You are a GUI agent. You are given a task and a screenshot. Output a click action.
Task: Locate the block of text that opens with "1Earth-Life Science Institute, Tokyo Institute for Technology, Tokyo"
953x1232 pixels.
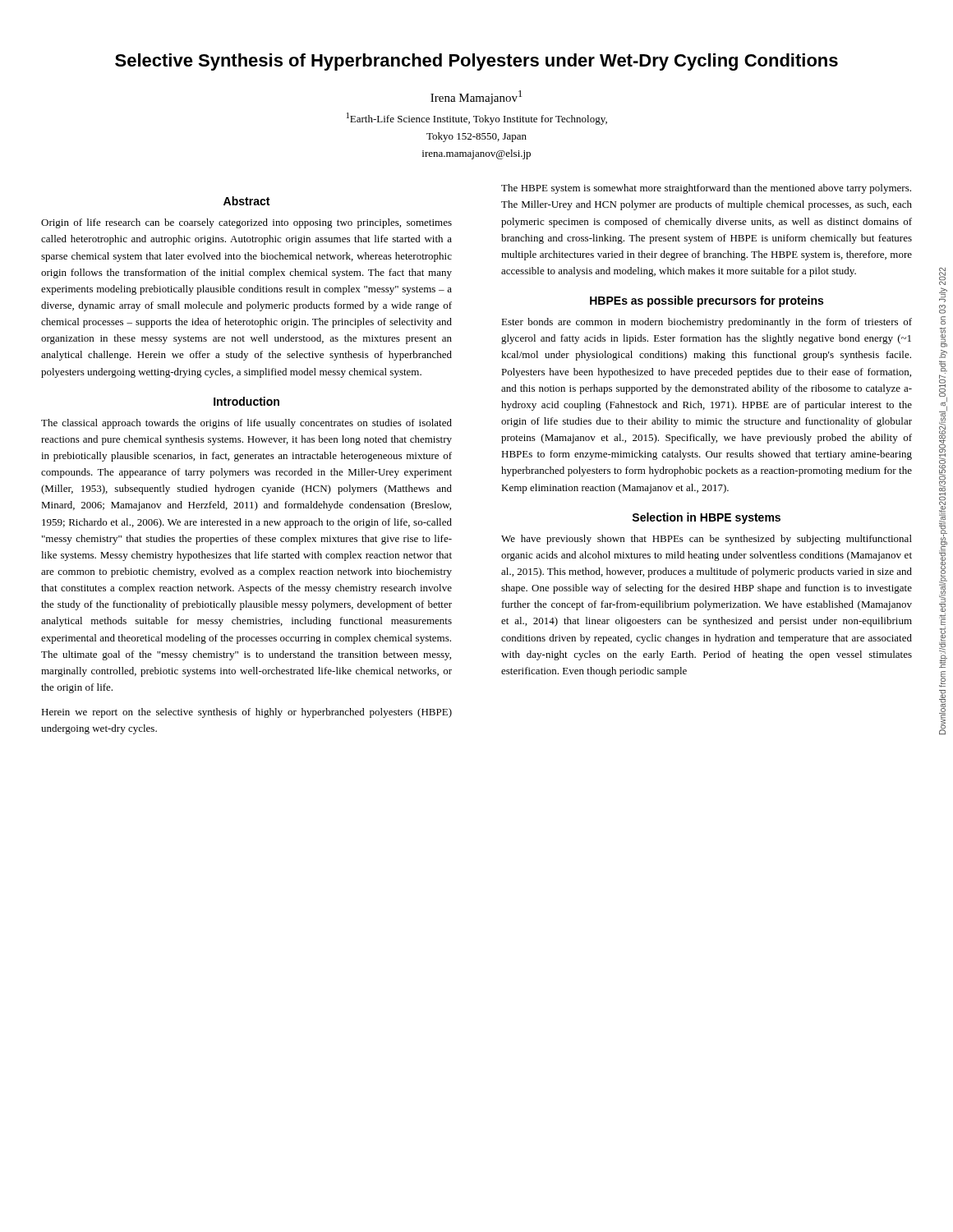coord(476,134)
